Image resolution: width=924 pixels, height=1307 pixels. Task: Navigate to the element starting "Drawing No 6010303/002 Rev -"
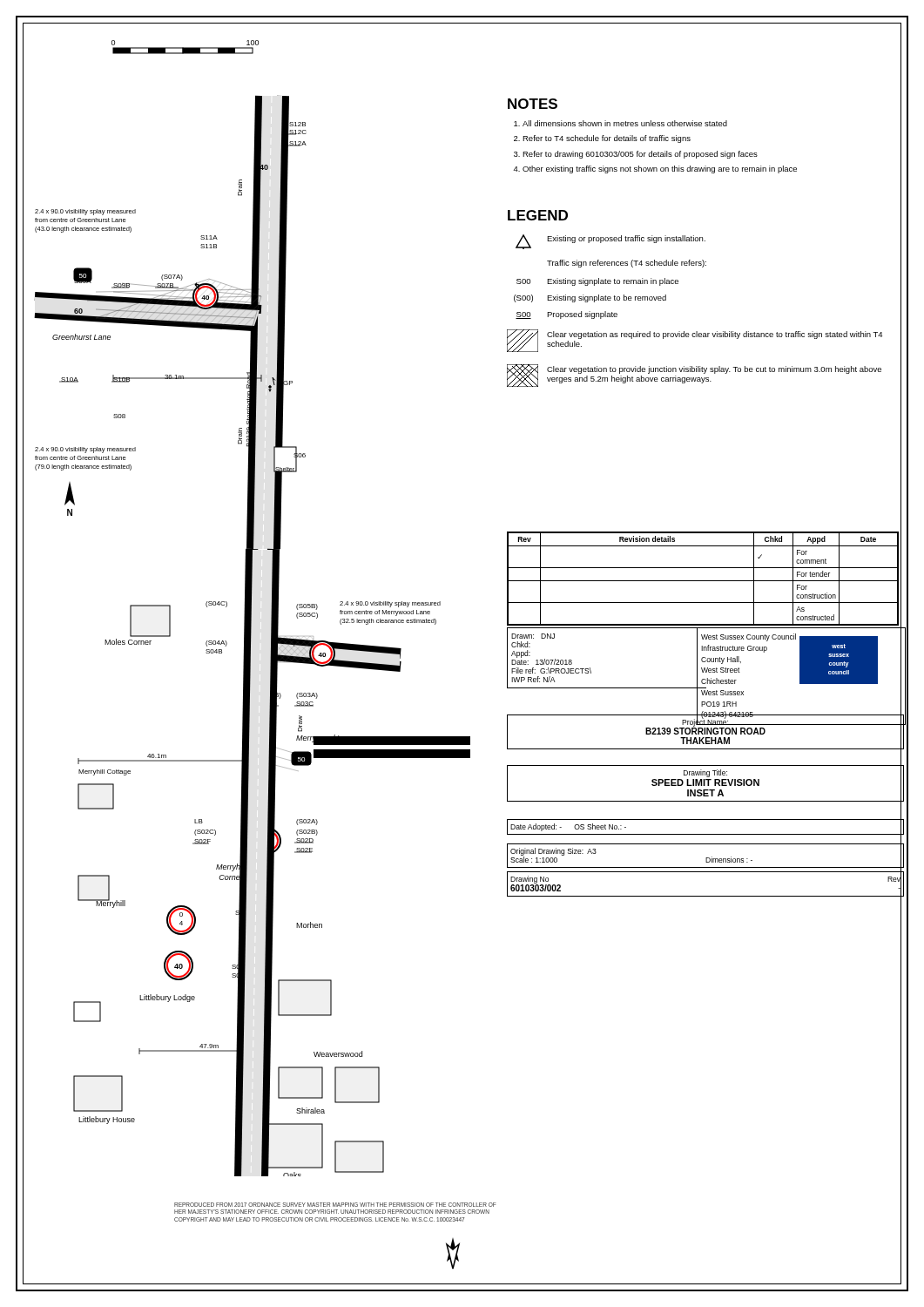click(x=705, y=884)
